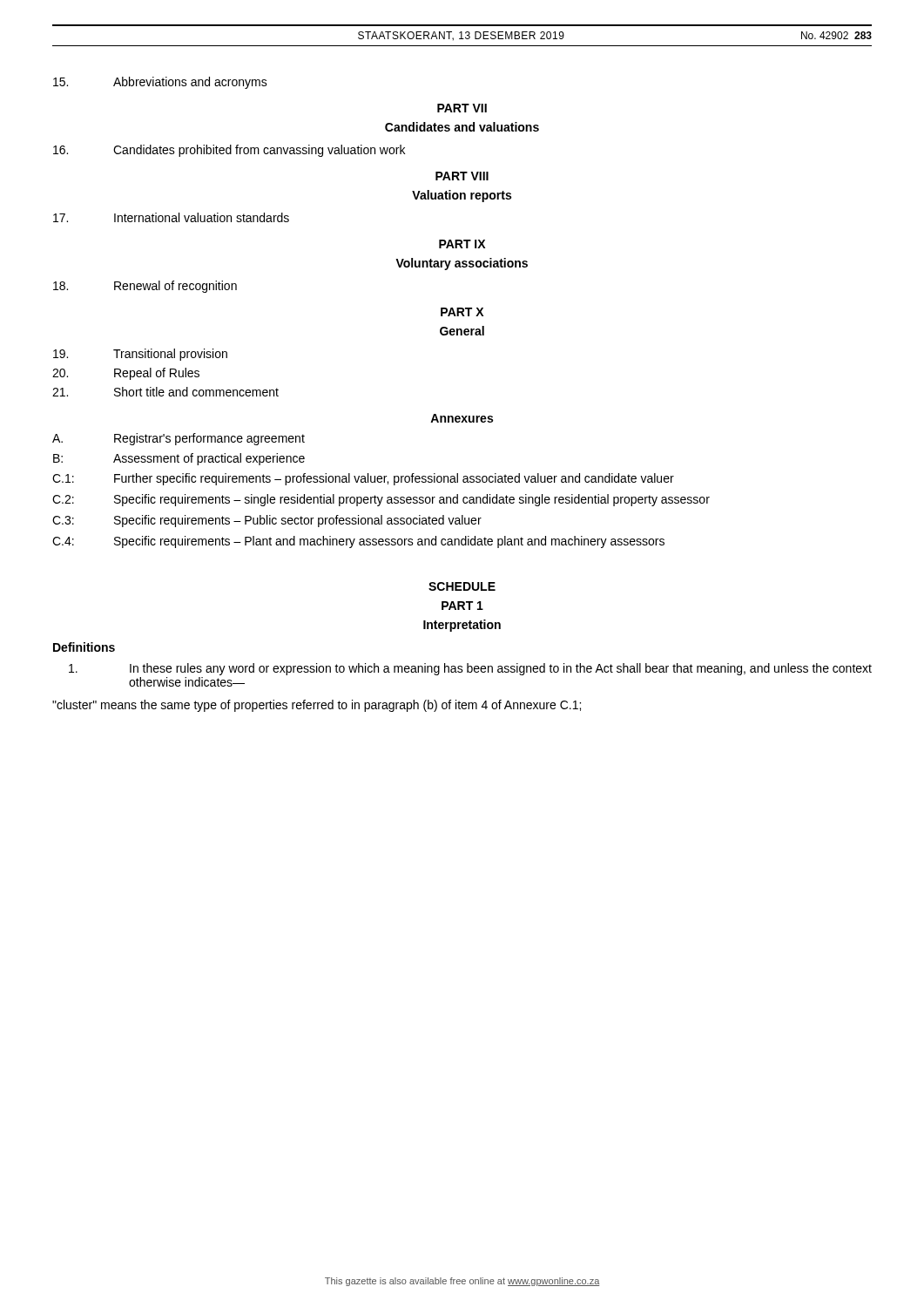
Task: Point to "B: Assessment of practical experience"
Action: coord(179,459)
